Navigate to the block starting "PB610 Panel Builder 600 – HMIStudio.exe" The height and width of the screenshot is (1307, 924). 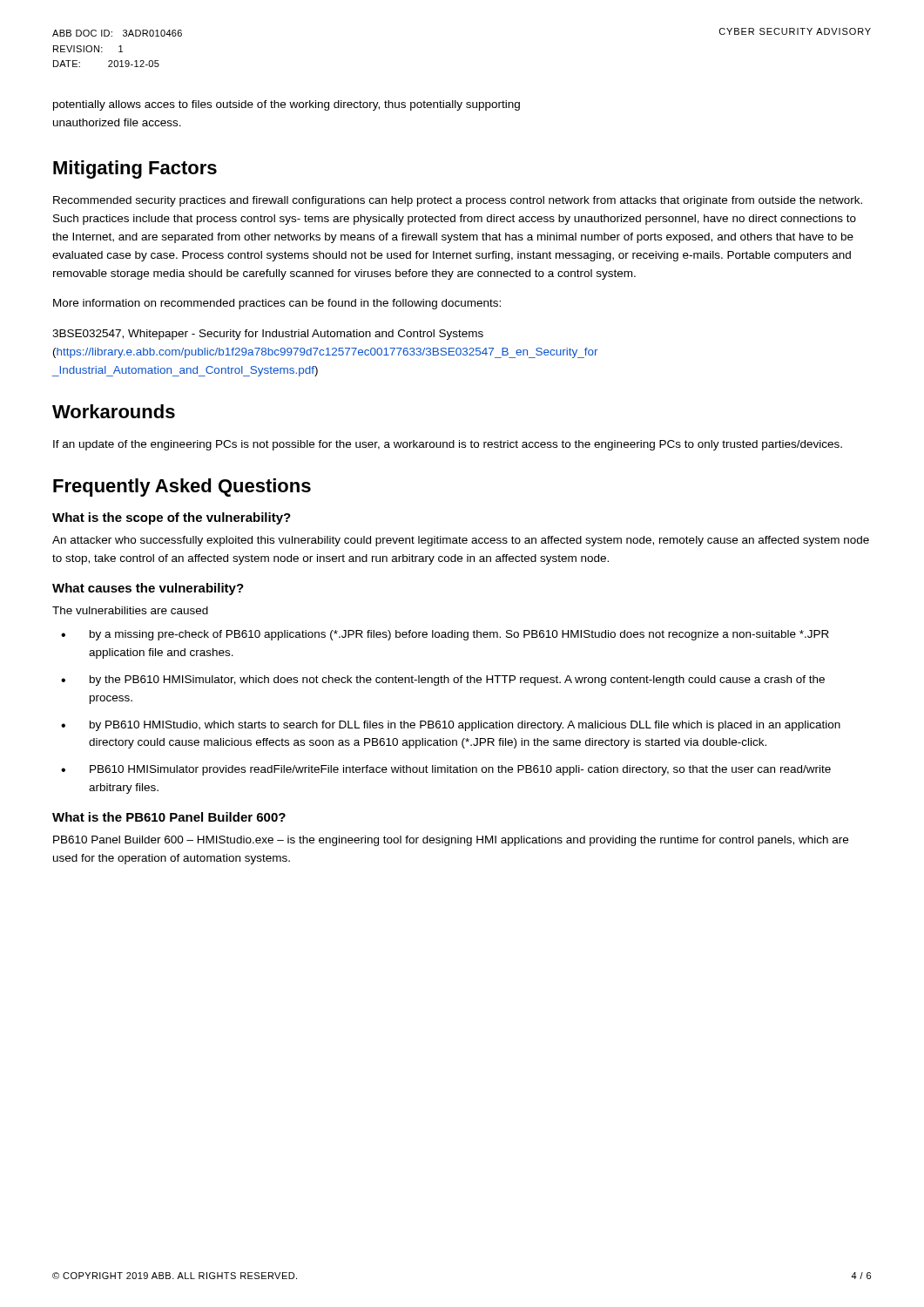tap(451, 849)
